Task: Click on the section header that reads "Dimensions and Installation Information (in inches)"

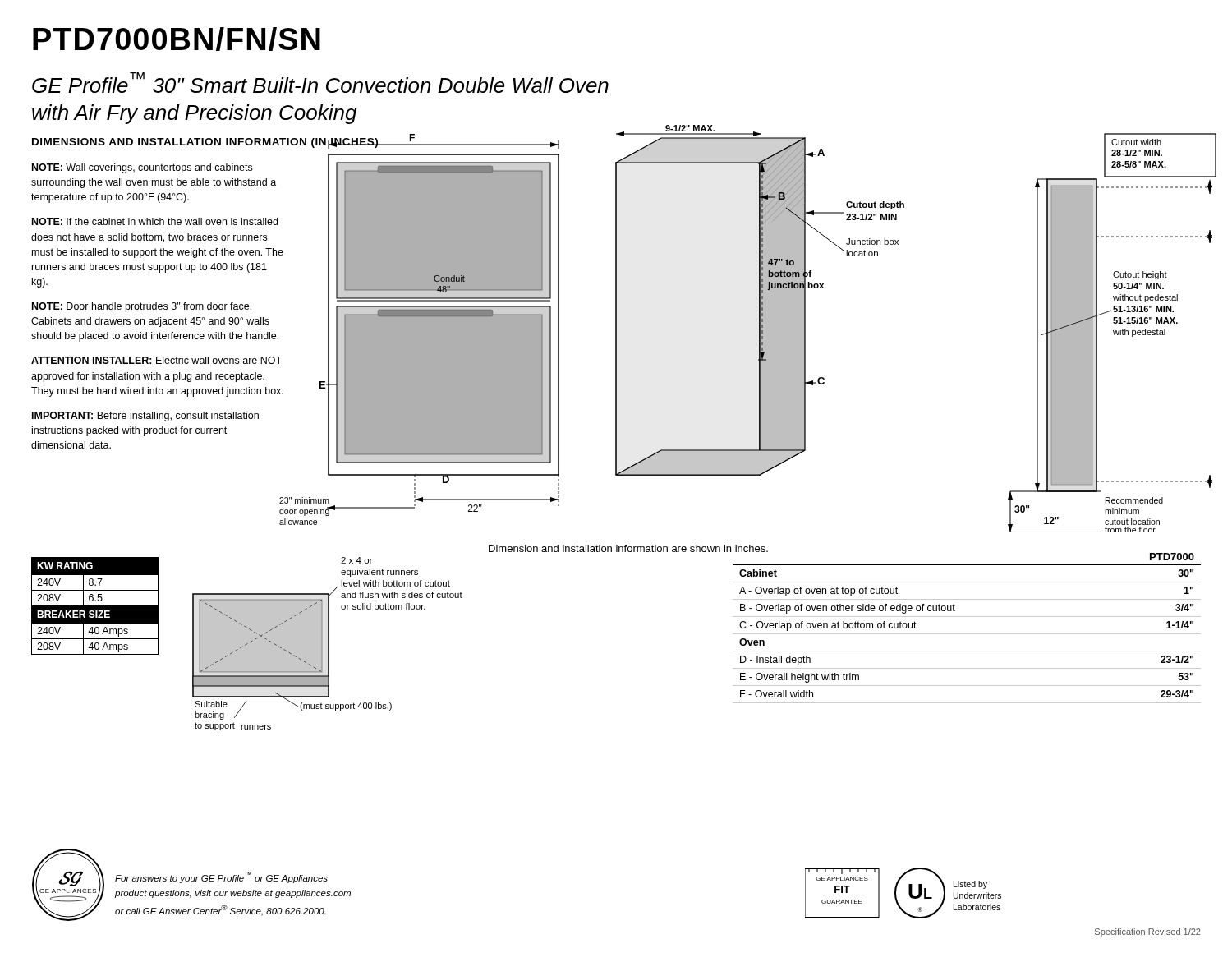Action: click(x=205, y=142)
